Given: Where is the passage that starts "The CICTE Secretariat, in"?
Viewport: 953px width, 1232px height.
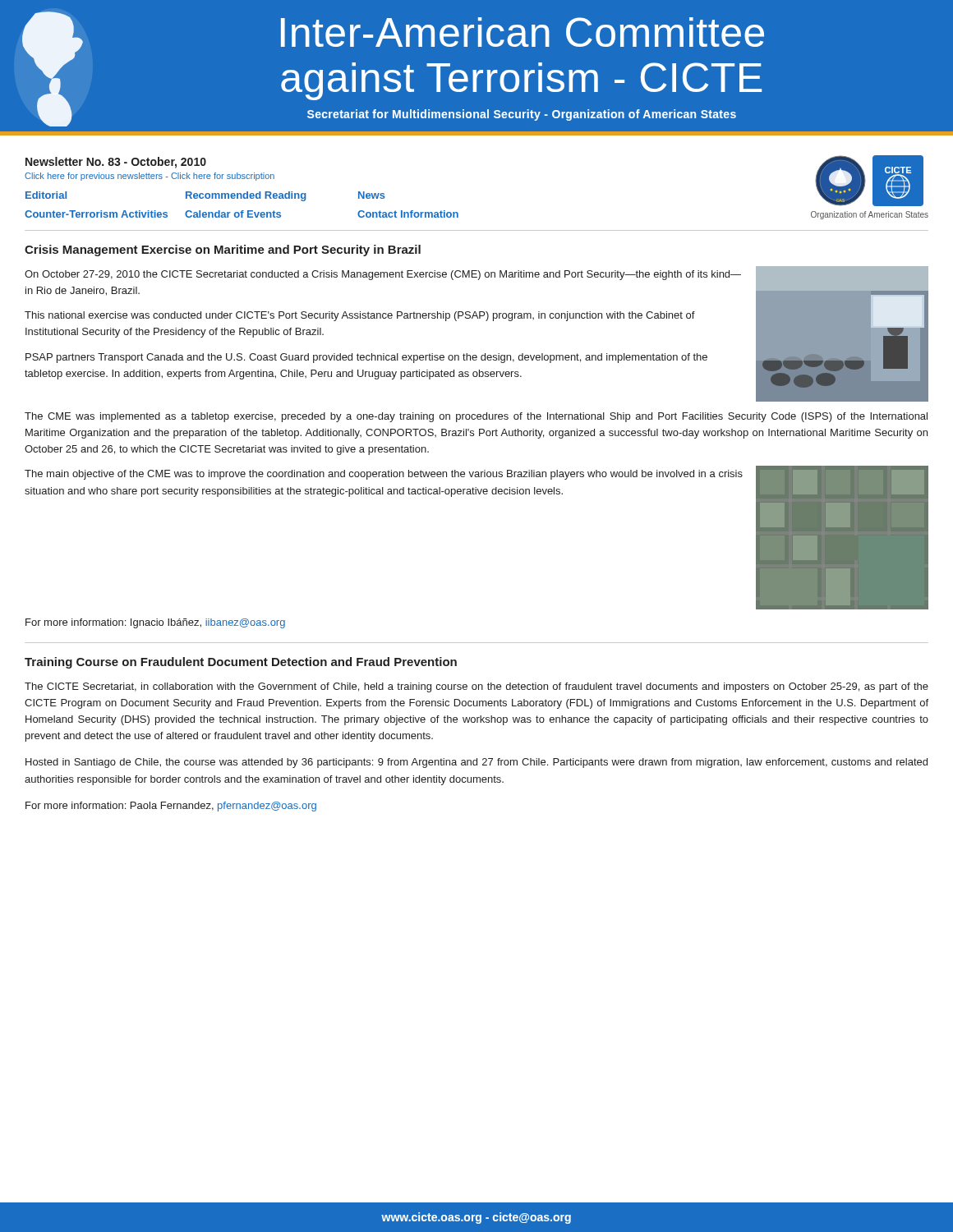Looking at the screenshot, I should pos(476,711).
